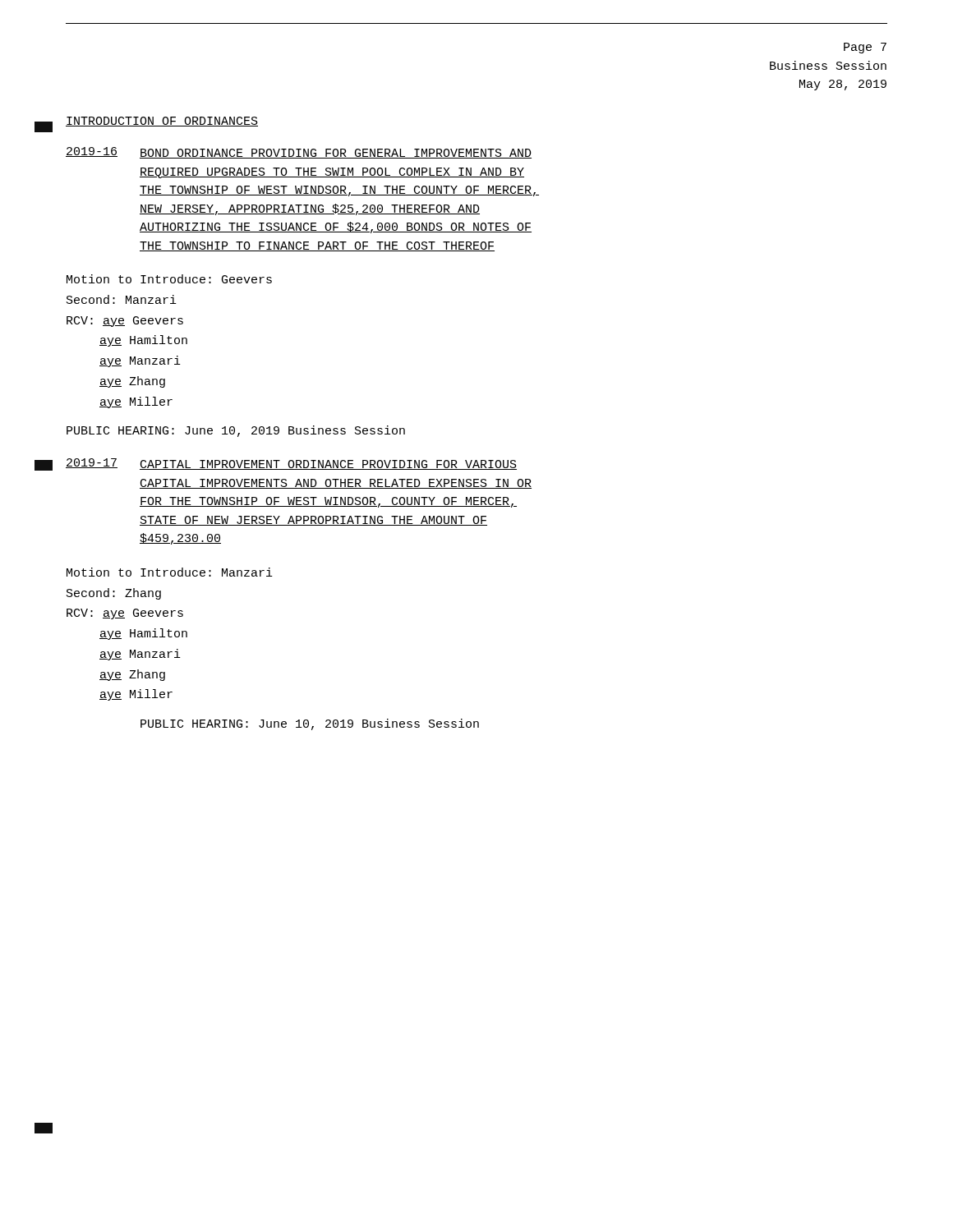The width and height of the screenshot is (953, 1232).
Task: Select the passage starting "Motion to Introduce: Geevers Second: Manzari"
Action: click(x=169, y=341)
